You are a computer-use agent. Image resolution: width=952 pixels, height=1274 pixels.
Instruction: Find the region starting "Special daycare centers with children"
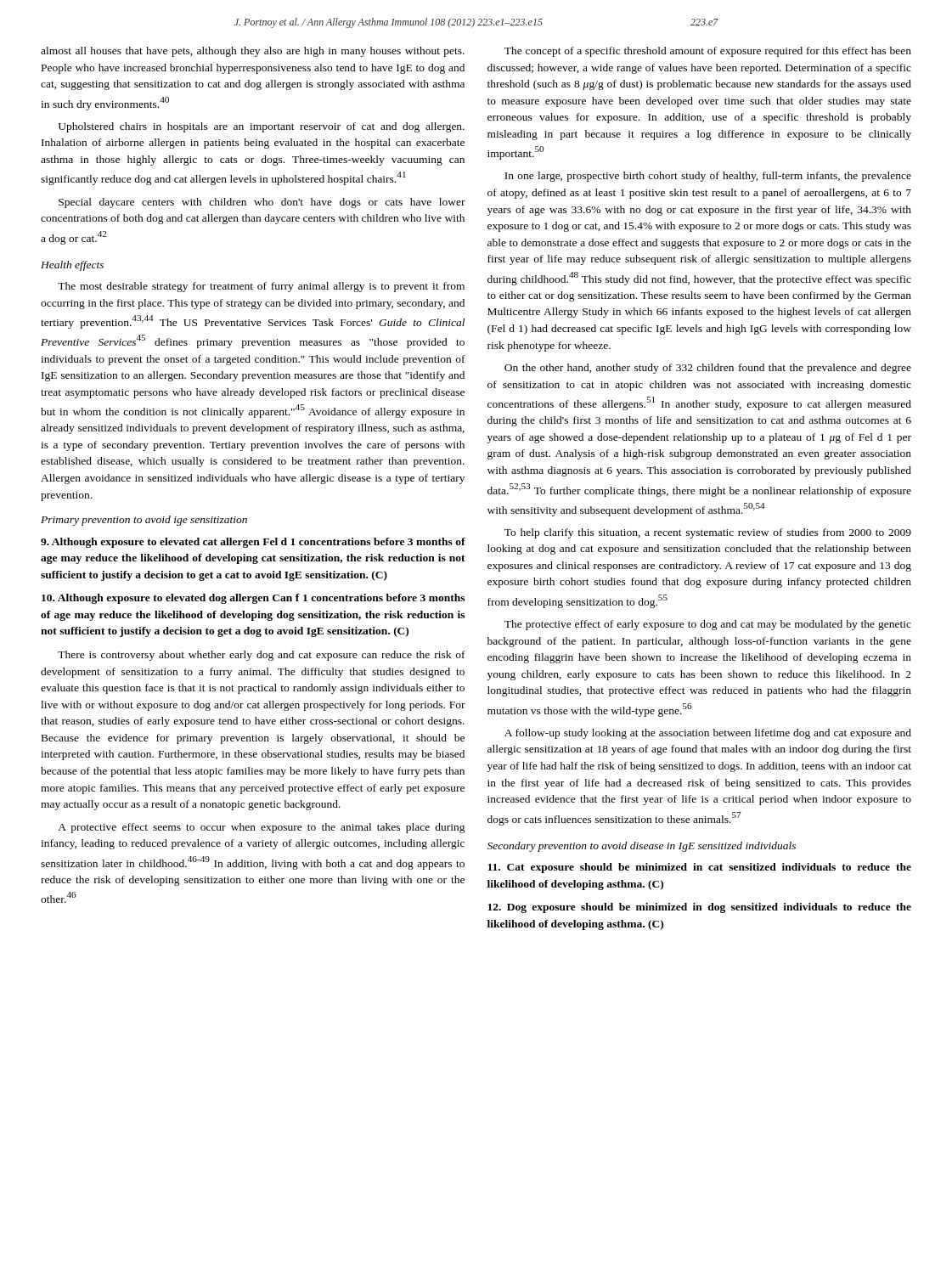[253, 220]
